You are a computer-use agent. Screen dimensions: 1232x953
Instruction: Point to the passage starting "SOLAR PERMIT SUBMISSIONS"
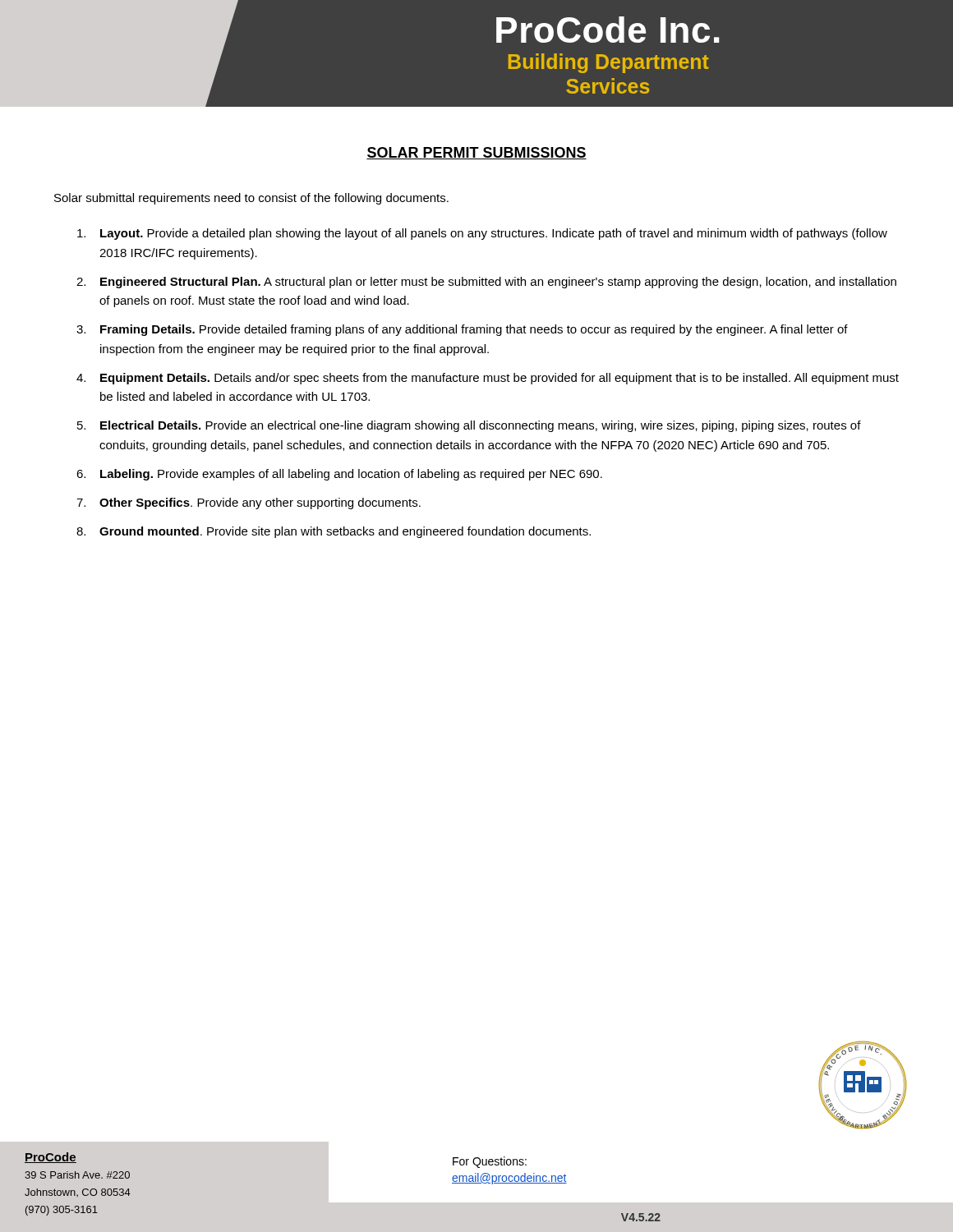click(x=476, y=153)
